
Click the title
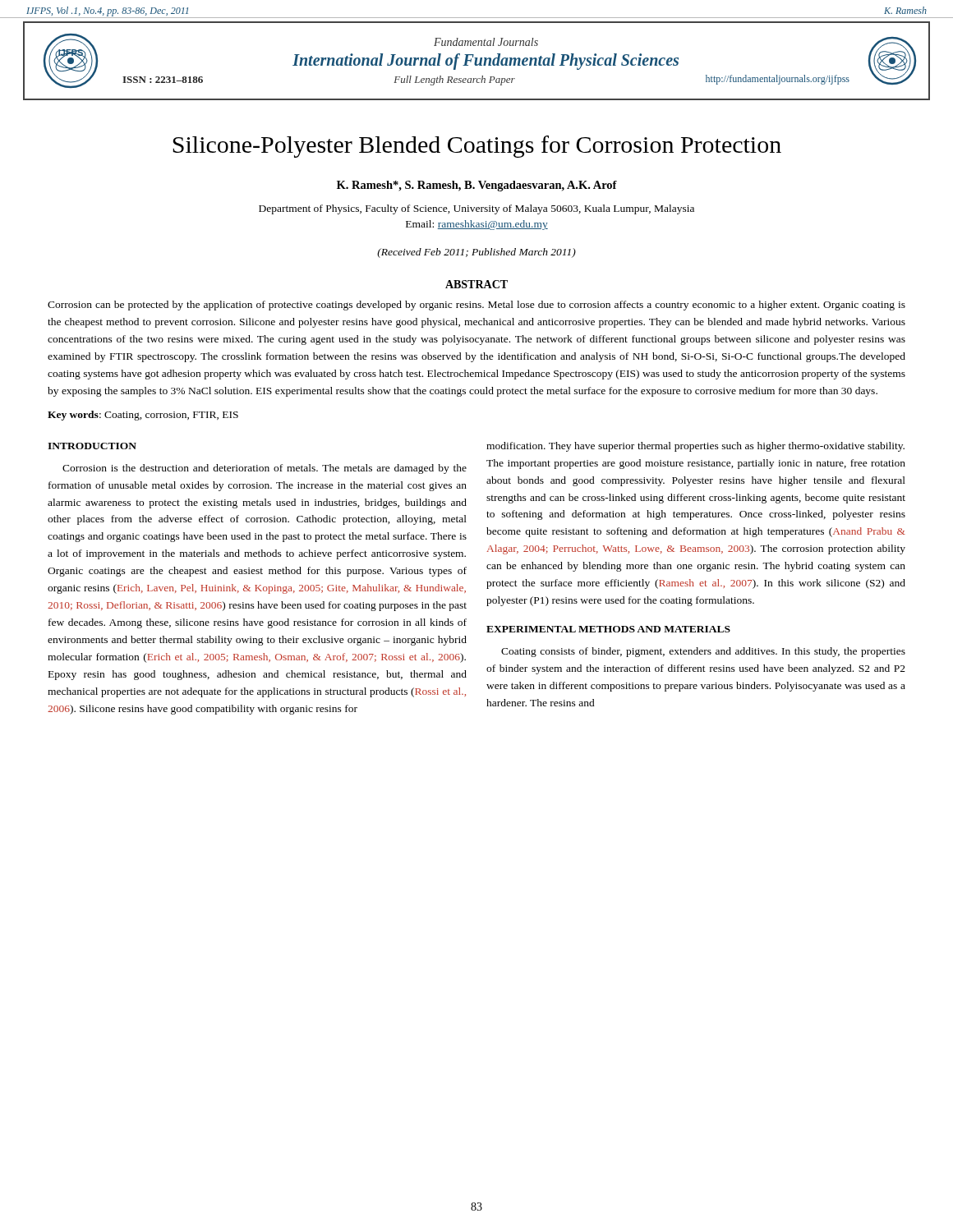pyautogui.click(x=476, y=144)
